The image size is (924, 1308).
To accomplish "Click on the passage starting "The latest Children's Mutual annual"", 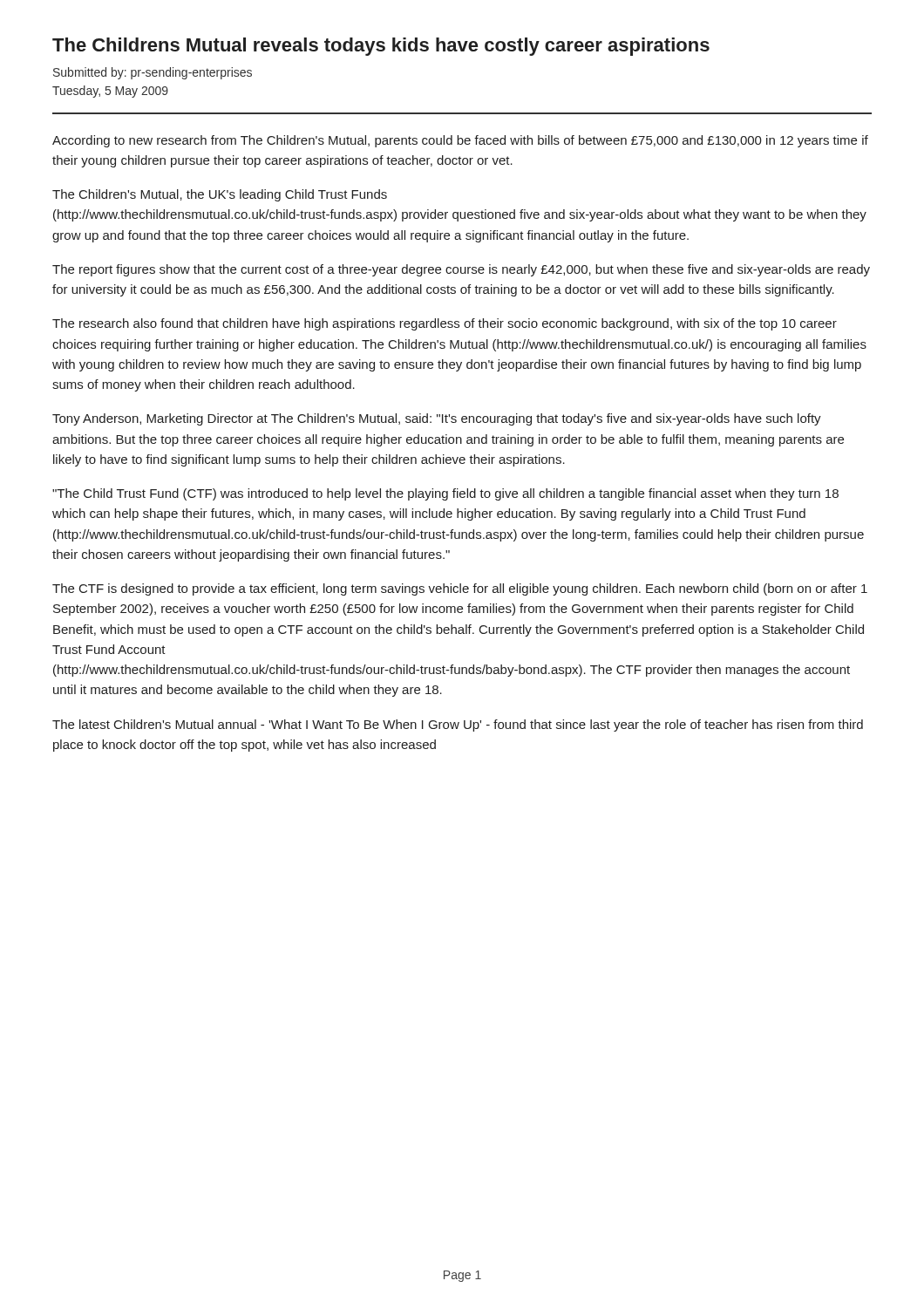I will (458, 734).
